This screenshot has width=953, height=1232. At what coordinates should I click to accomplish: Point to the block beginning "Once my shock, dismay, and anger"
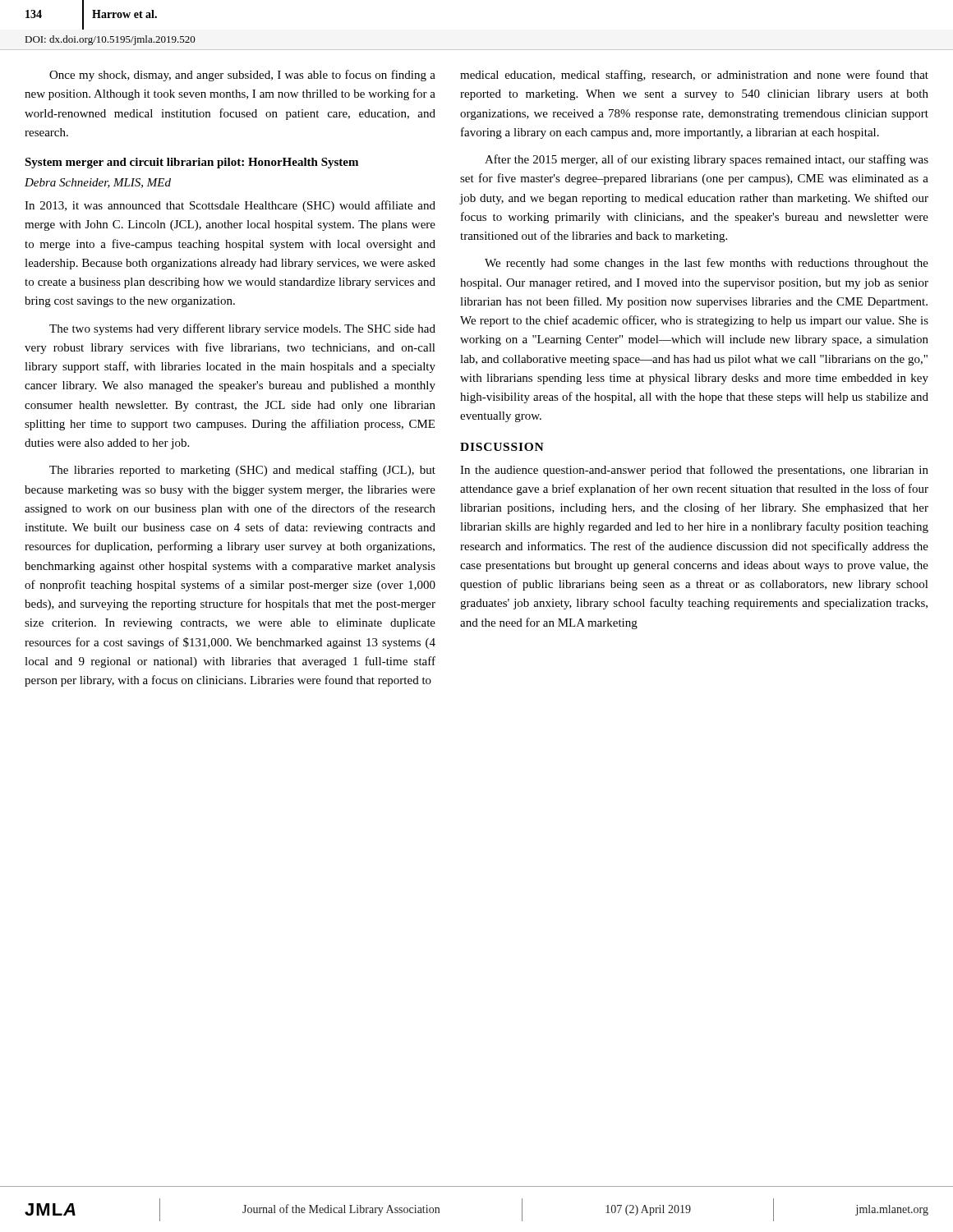pyautogui.click(x=230, y=104)
